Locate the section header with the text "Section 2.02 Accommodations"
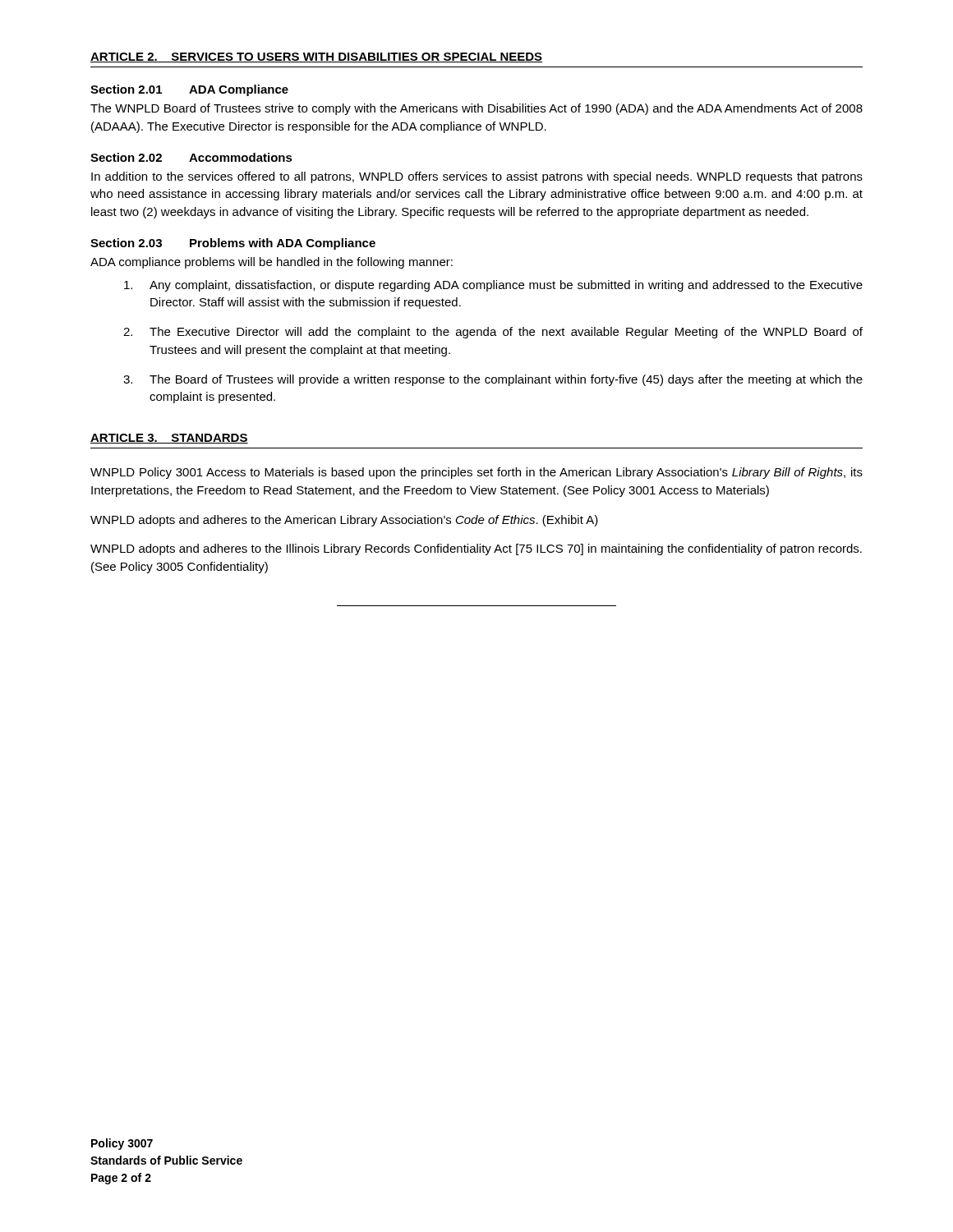Image resolution: width=953 pixels, height=1232 pixels. click(191, 157)
